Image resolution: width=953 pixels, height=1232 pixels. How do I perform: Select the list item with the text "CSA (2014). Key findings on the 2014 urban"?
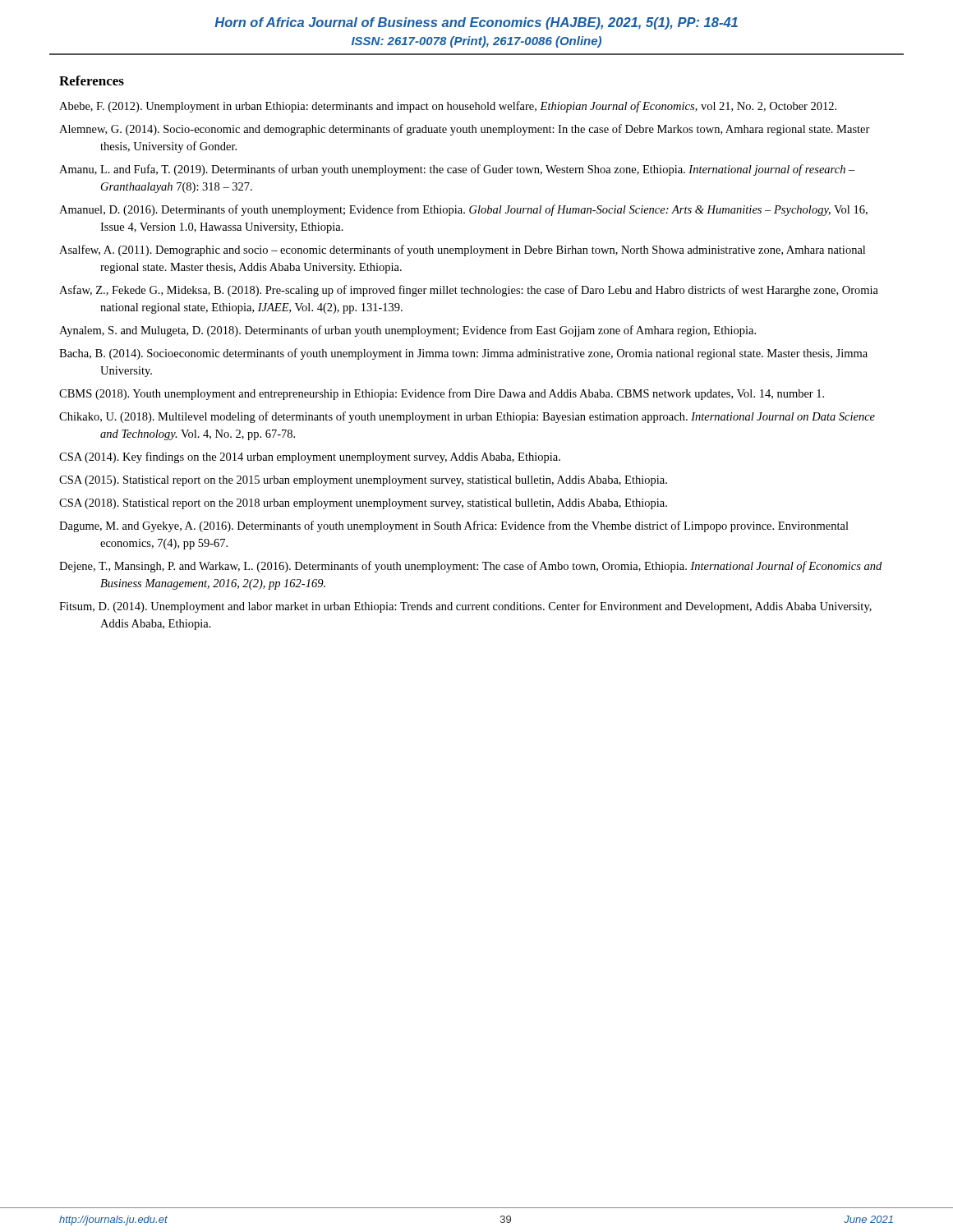point(310,457)
